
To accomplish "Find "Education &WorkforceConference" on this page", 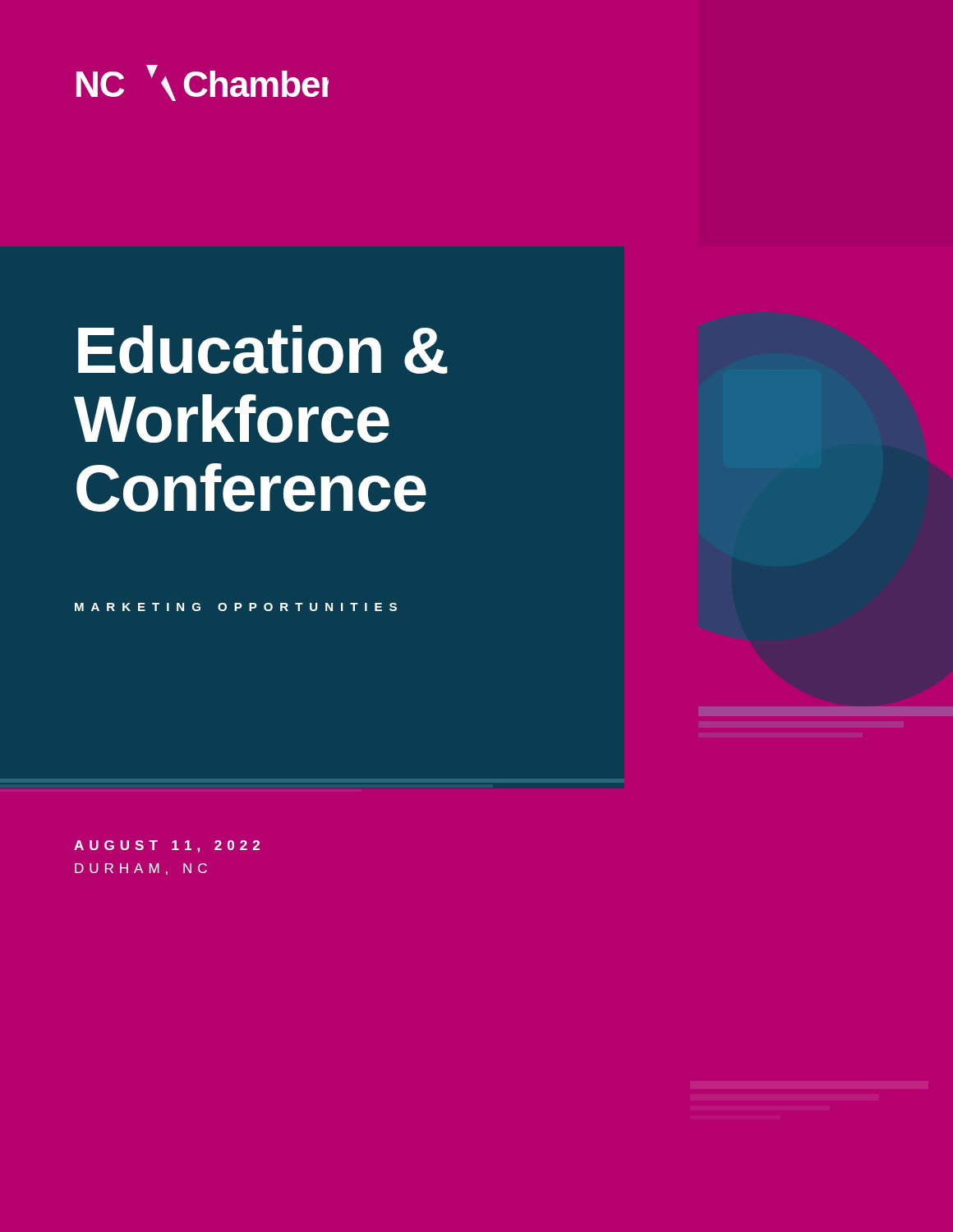I will click(320, 420).
